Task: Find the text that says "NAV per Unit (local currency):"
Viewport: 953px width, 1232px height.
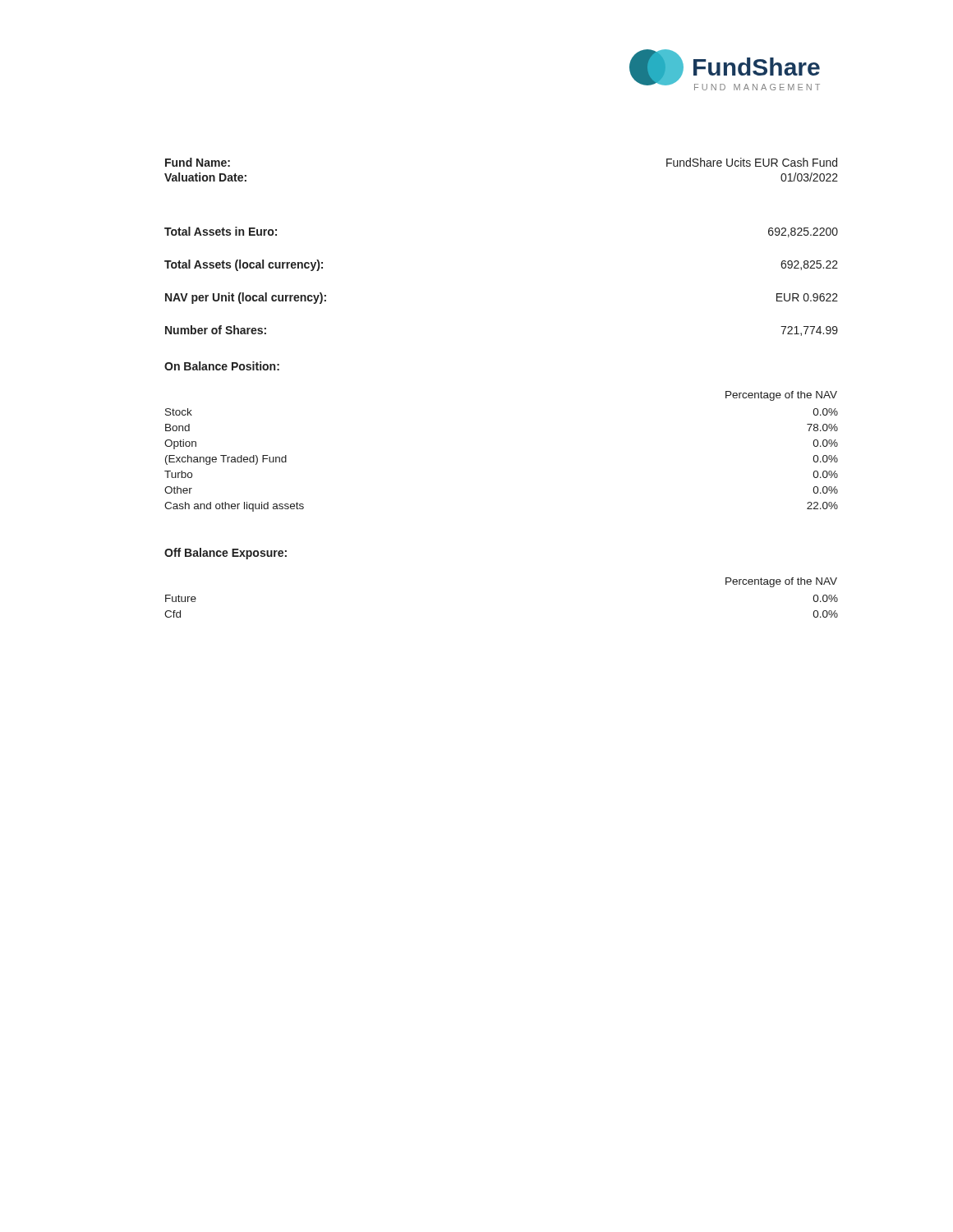Action: click(246, 297)
